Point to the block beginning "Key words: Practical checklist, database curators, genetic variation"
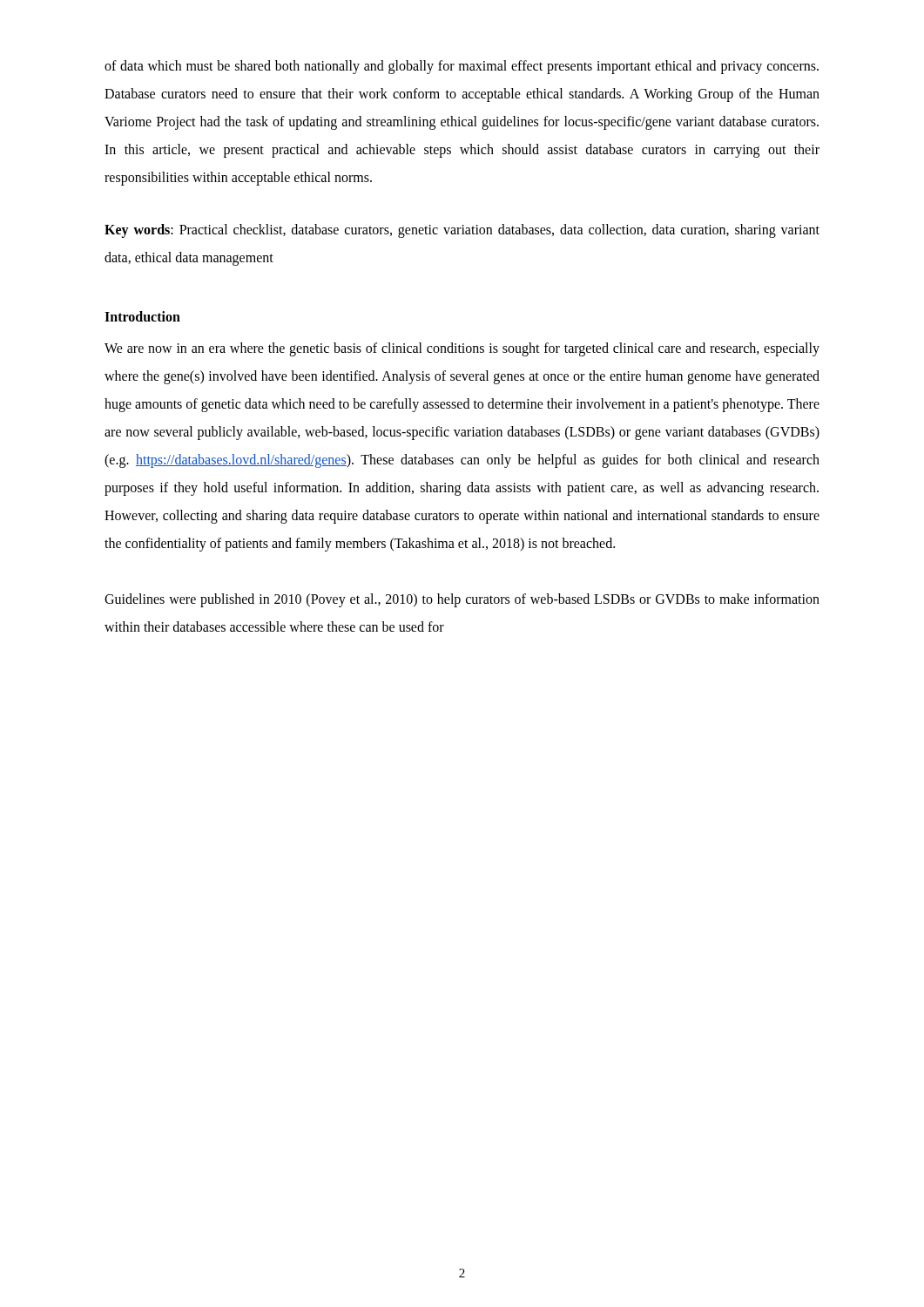Screen dimensions: 1307x924 [x=462, y=244]
